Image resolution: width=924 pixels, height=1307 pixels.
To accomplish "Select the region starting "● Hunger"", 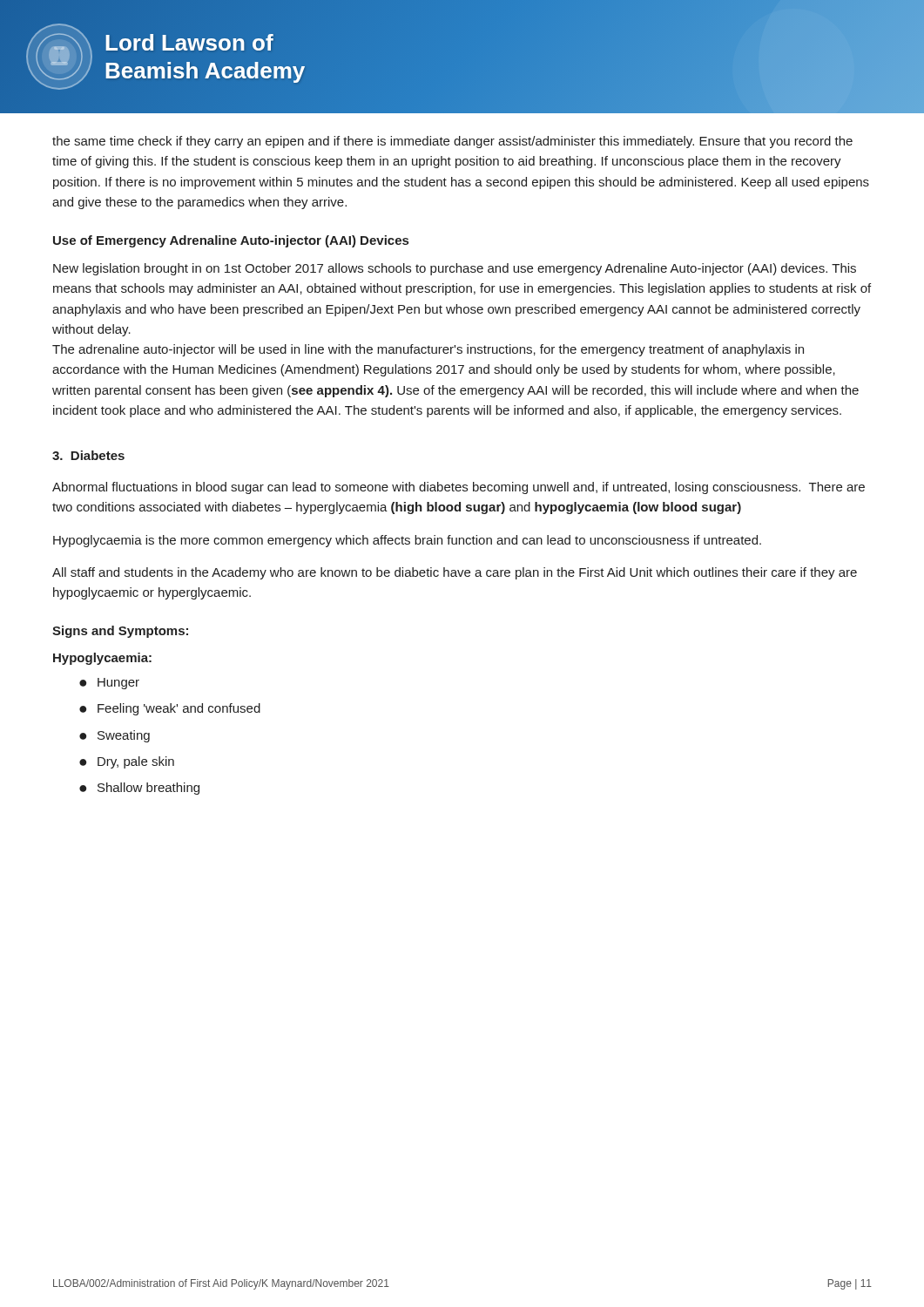I will click(109, 683).
